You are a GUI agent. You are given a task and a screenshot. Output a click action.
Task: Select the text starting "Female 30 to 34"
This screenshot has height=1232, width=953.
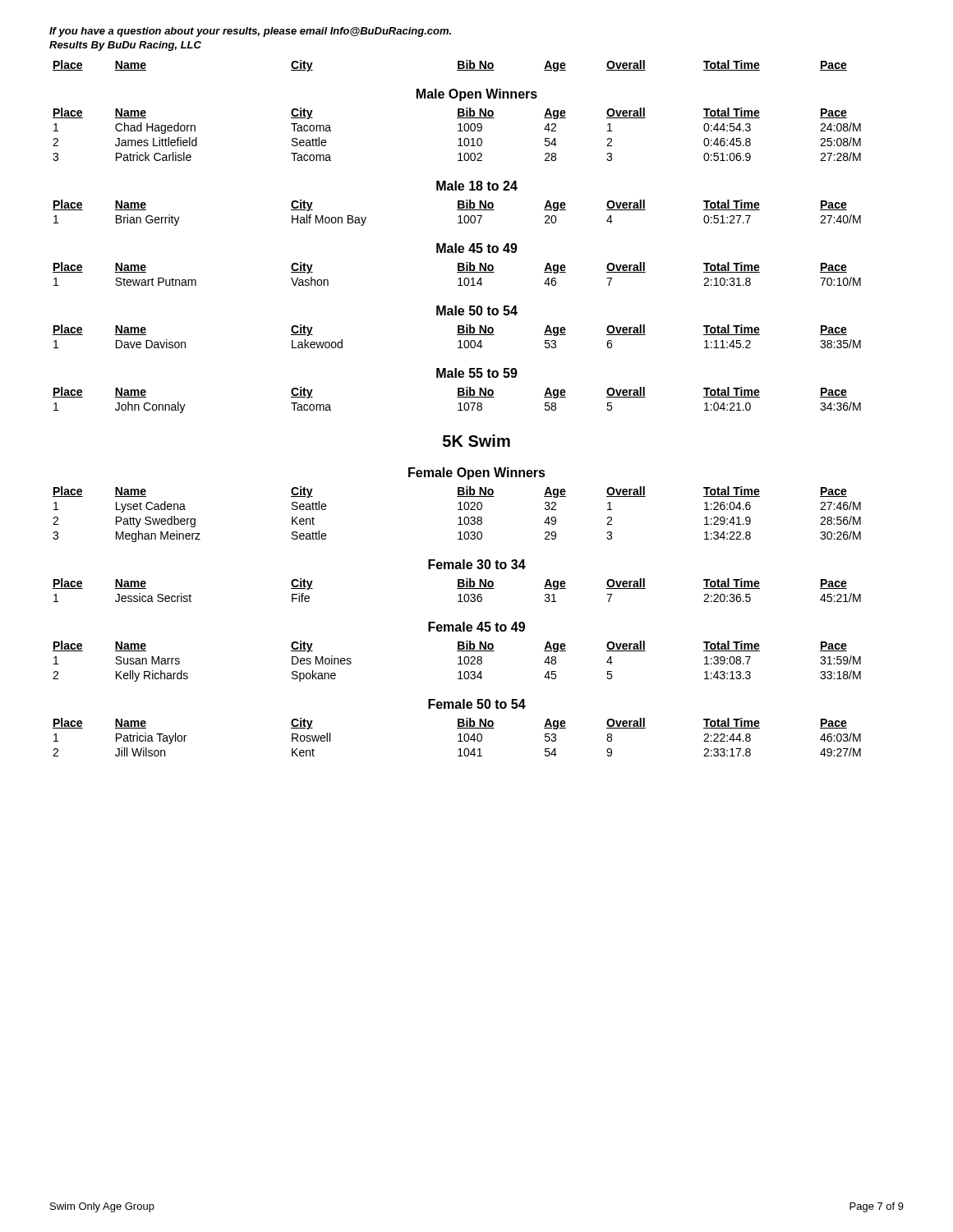(476, 565)
